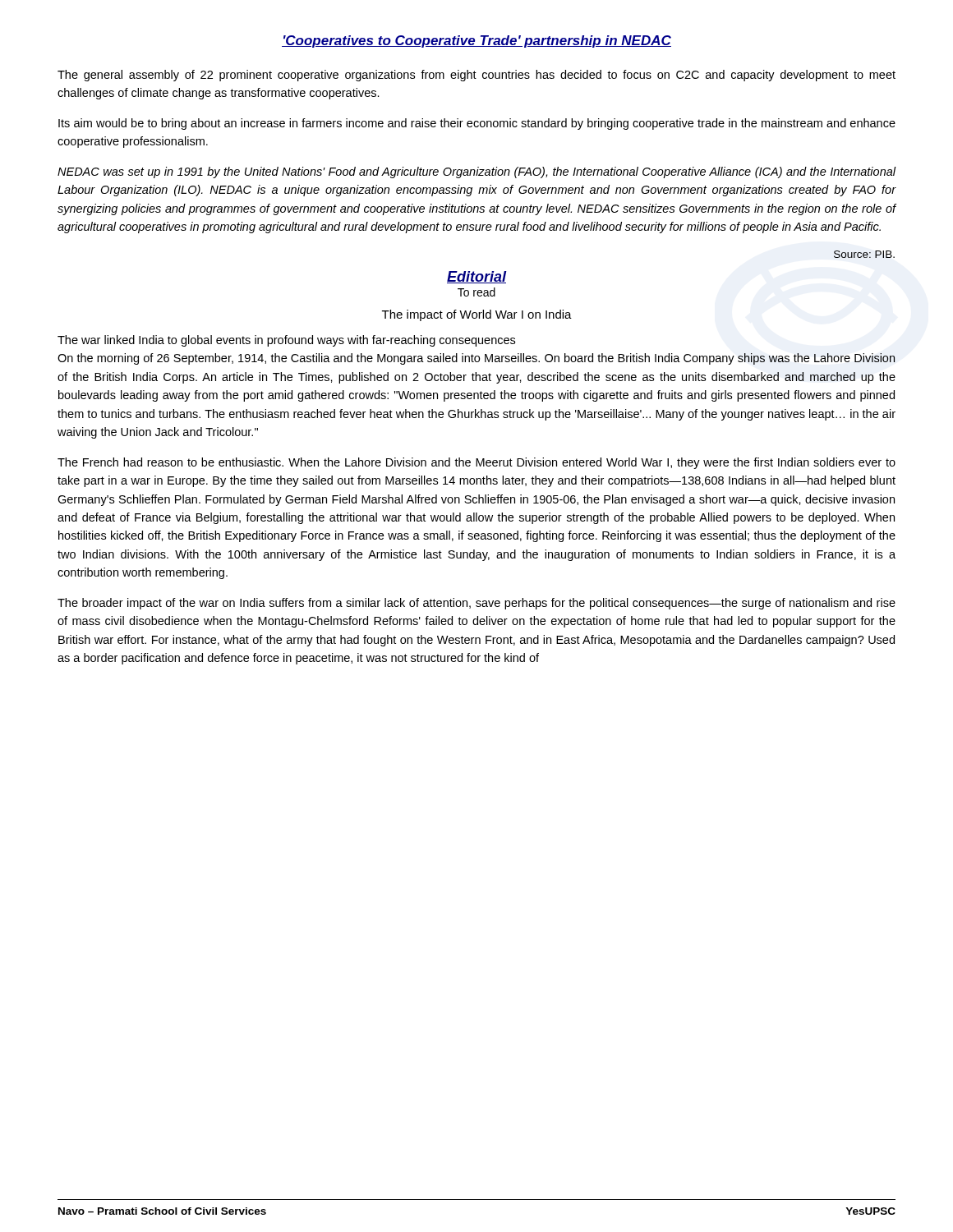This screenshot has width=953, height=1232.
Task: Locate the text containing "To read"
Action: click(x=476, y=292)
